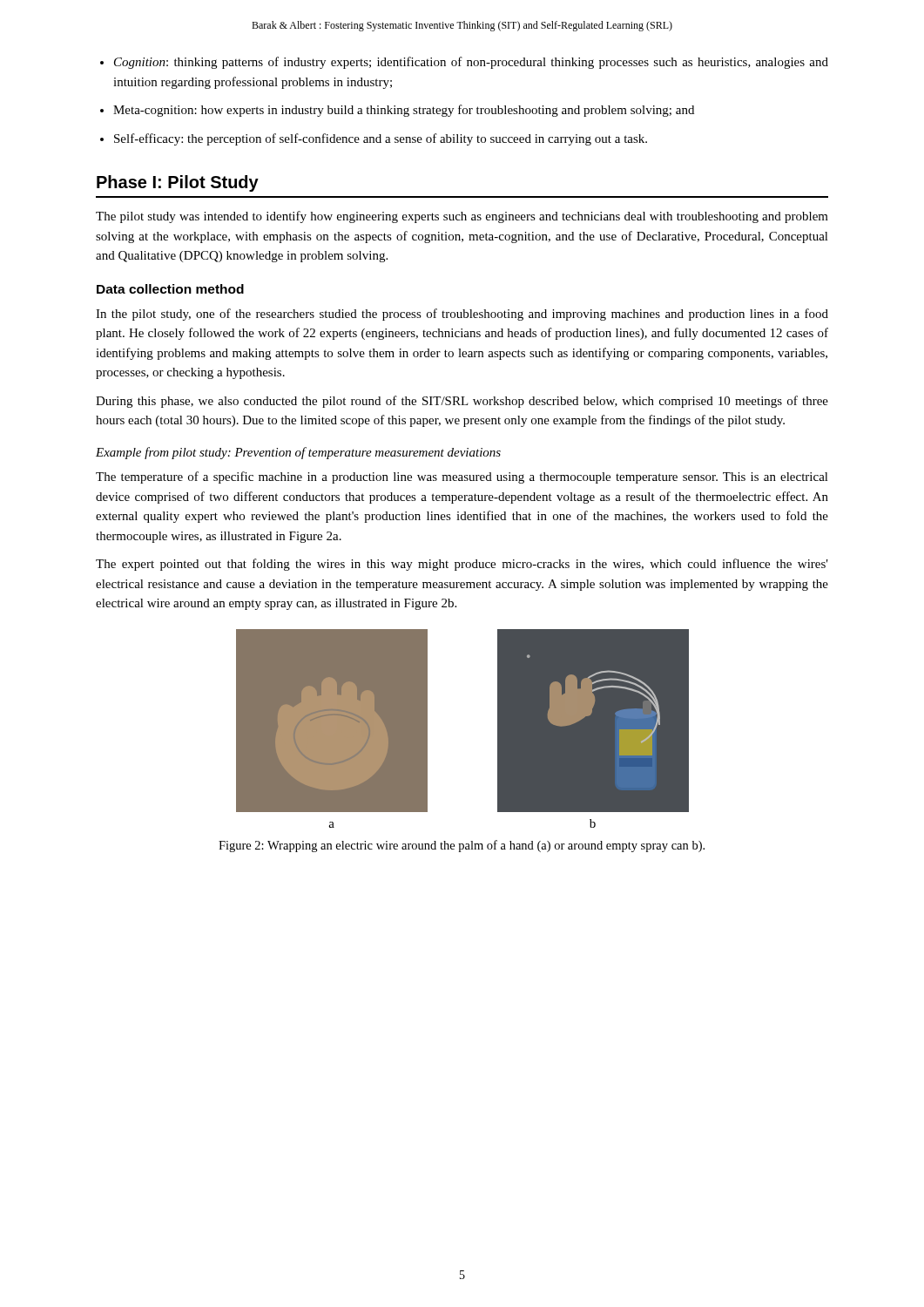The width and height of the screenshot is (924, 1307).
Task: Locate the block starting "Figure 2: Wrapping an electric wire around the"
Action: [462, 845]
